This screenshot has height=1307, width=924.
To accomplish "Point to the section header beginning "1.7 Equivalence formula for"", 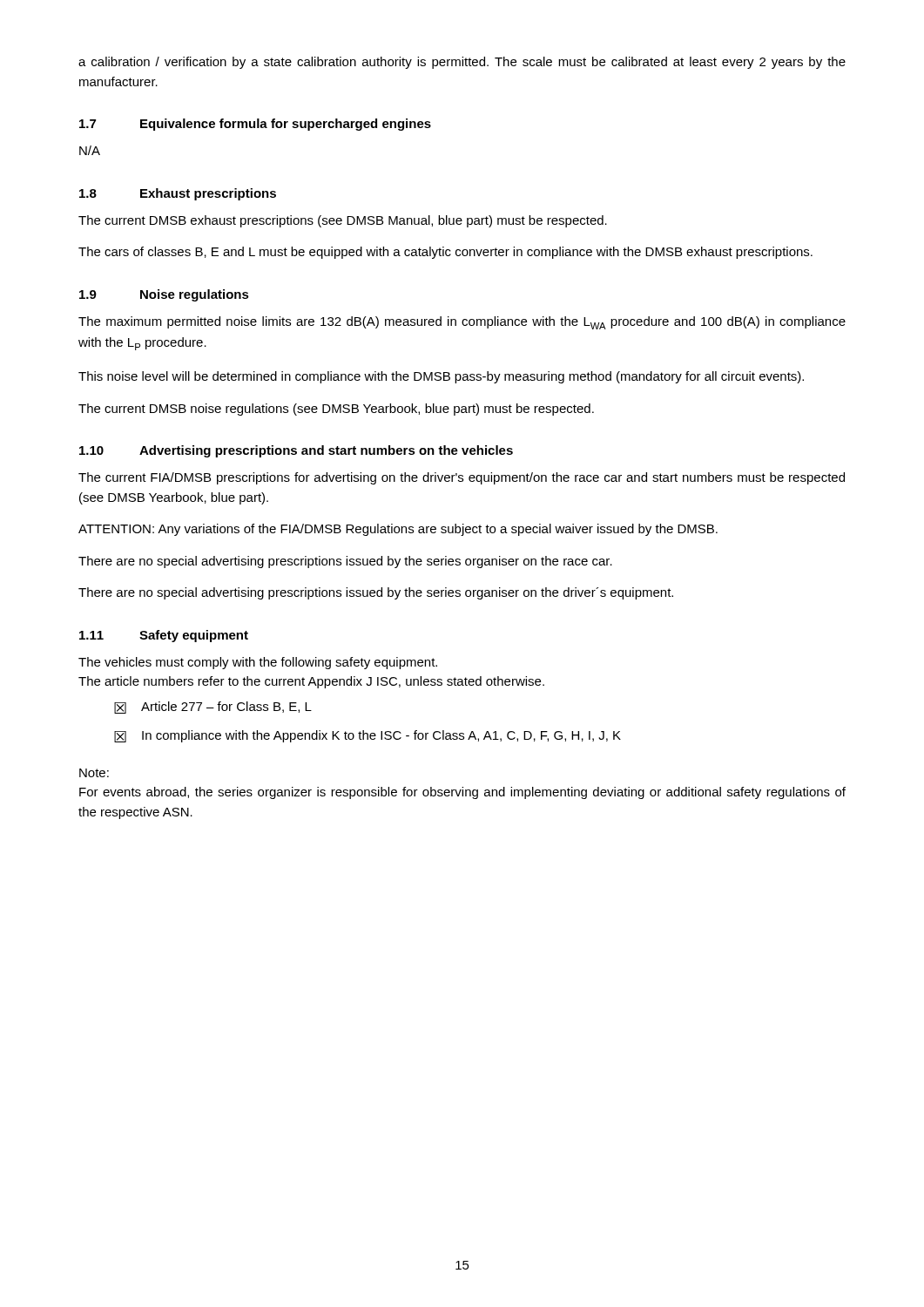I will coord(255,123).
